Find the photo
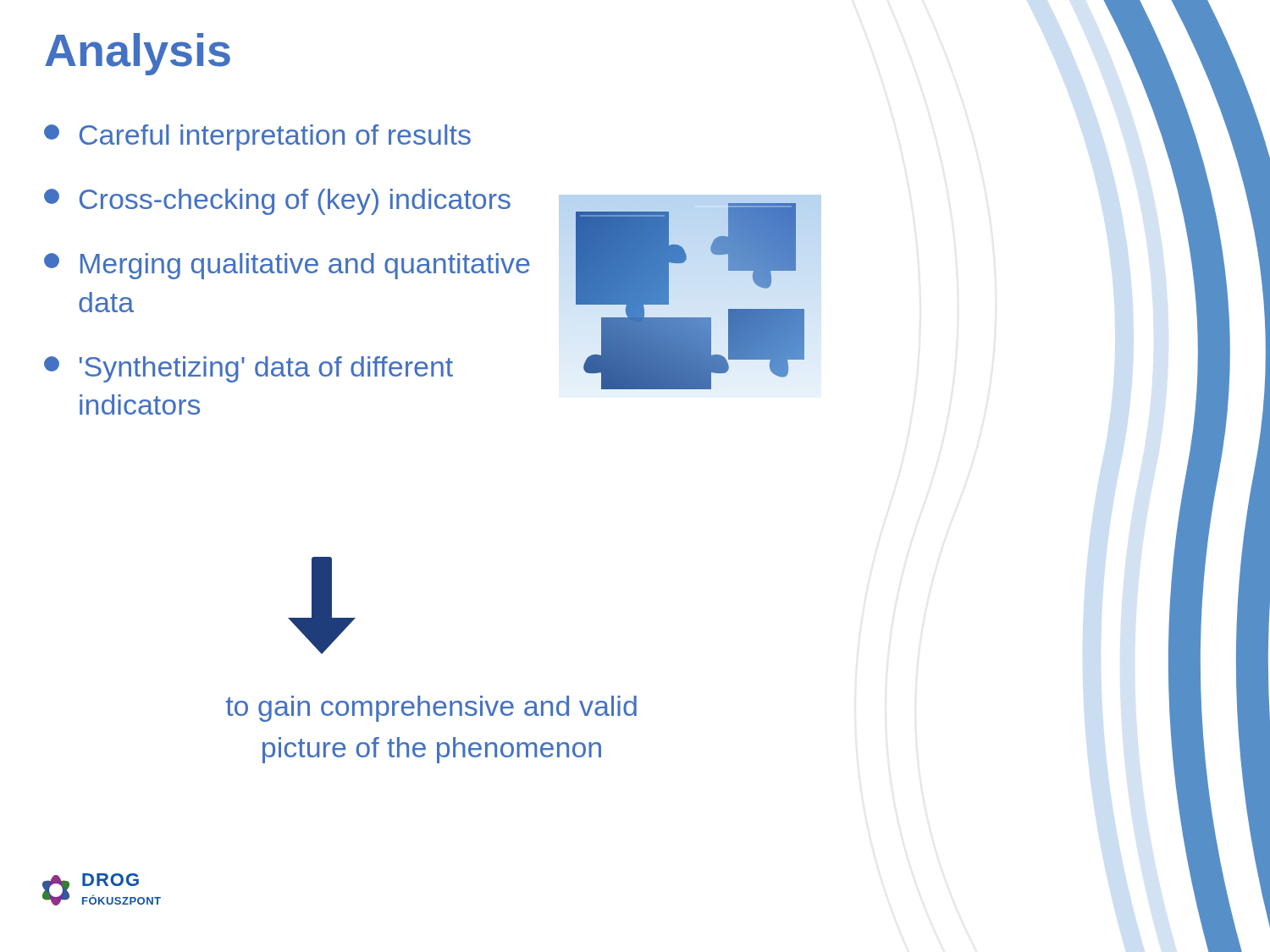The height and width of the screenshot is (952, 1270). (690, 296)
